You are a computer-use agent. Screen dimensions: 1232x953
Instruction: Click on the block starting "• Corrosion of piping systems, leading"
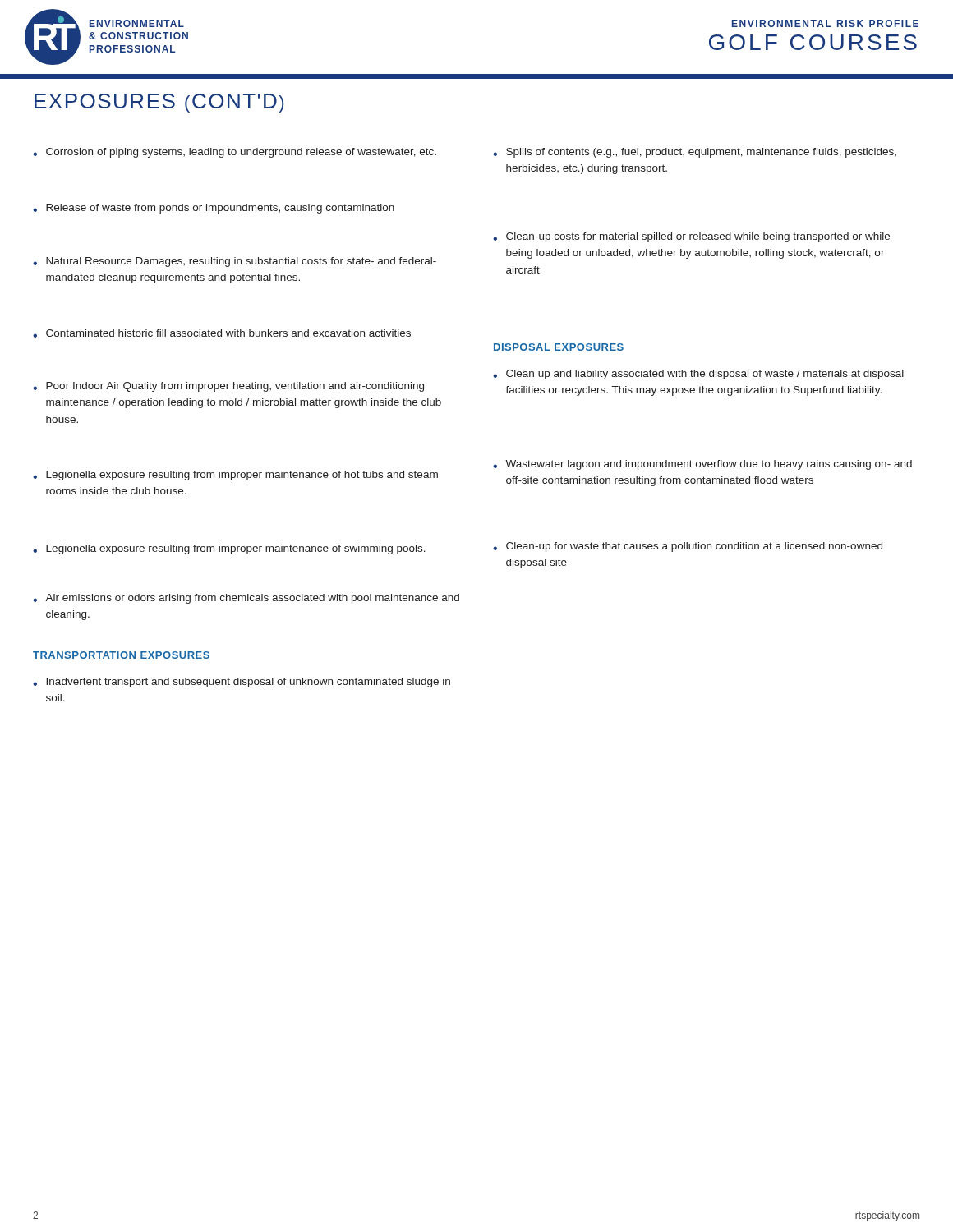(x=235, y=154)
